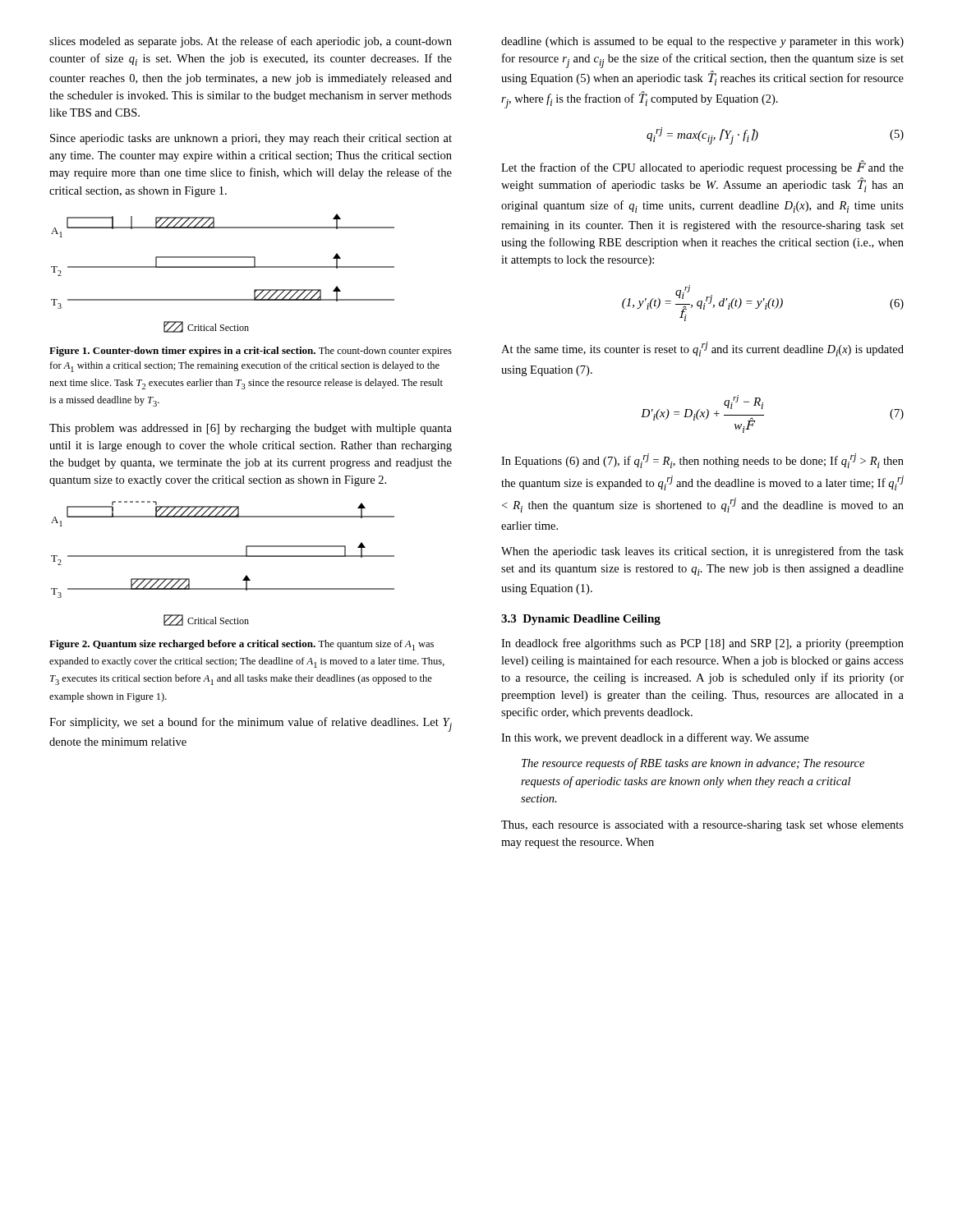
Task: Select the caption that reads "Figure 1. Counter-down timer expires"
Action: (251, 376)
